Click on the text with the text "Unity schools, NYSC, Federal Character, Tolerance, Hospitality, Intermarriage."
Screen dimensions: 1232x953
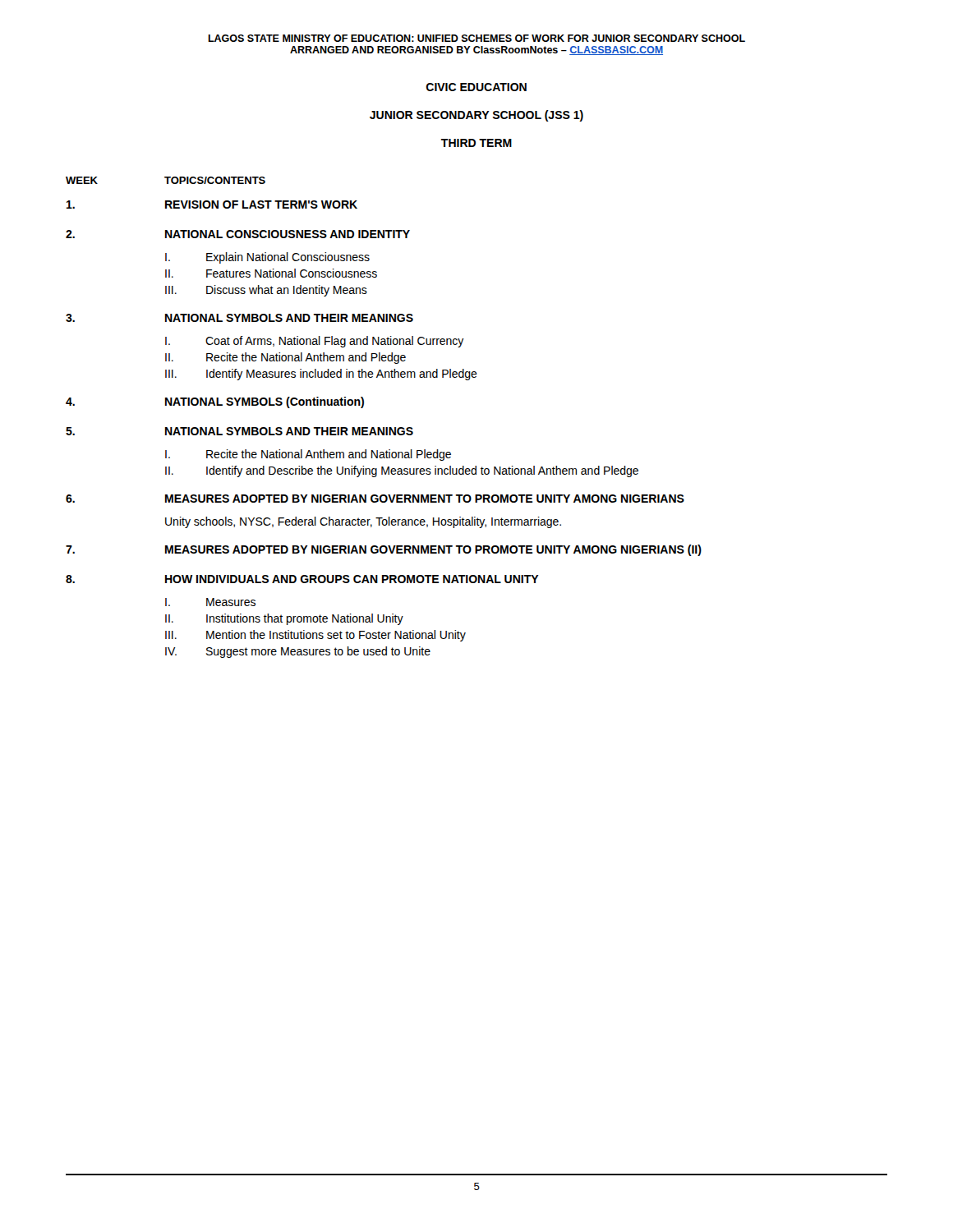[363, 522]
